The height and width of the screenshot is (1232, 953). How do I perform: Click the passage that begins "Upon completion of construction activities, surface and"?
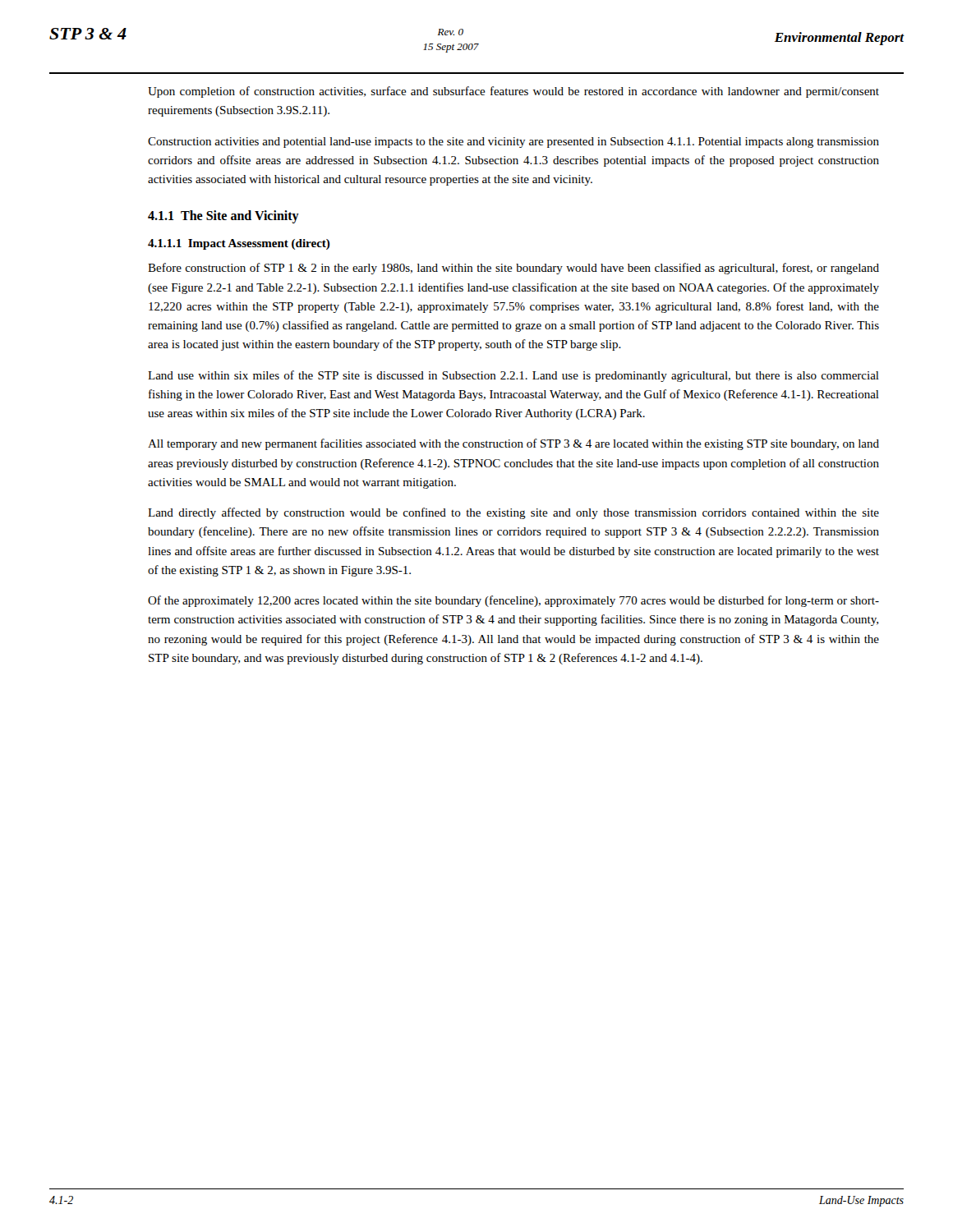(513, 101)
